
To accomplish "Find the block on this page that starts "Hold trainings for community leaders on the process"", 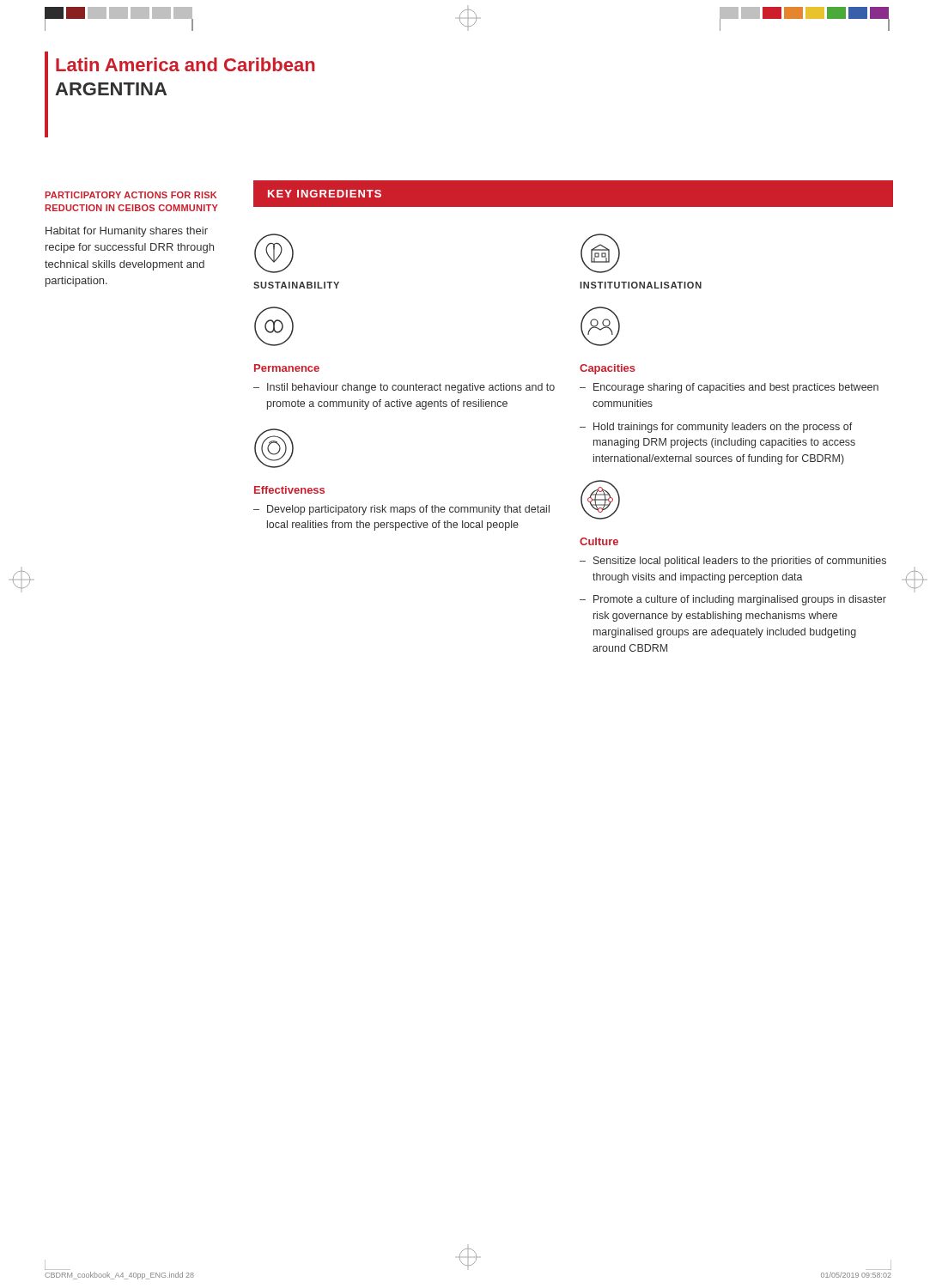I will pyautogui.click(x=724, y=442).
